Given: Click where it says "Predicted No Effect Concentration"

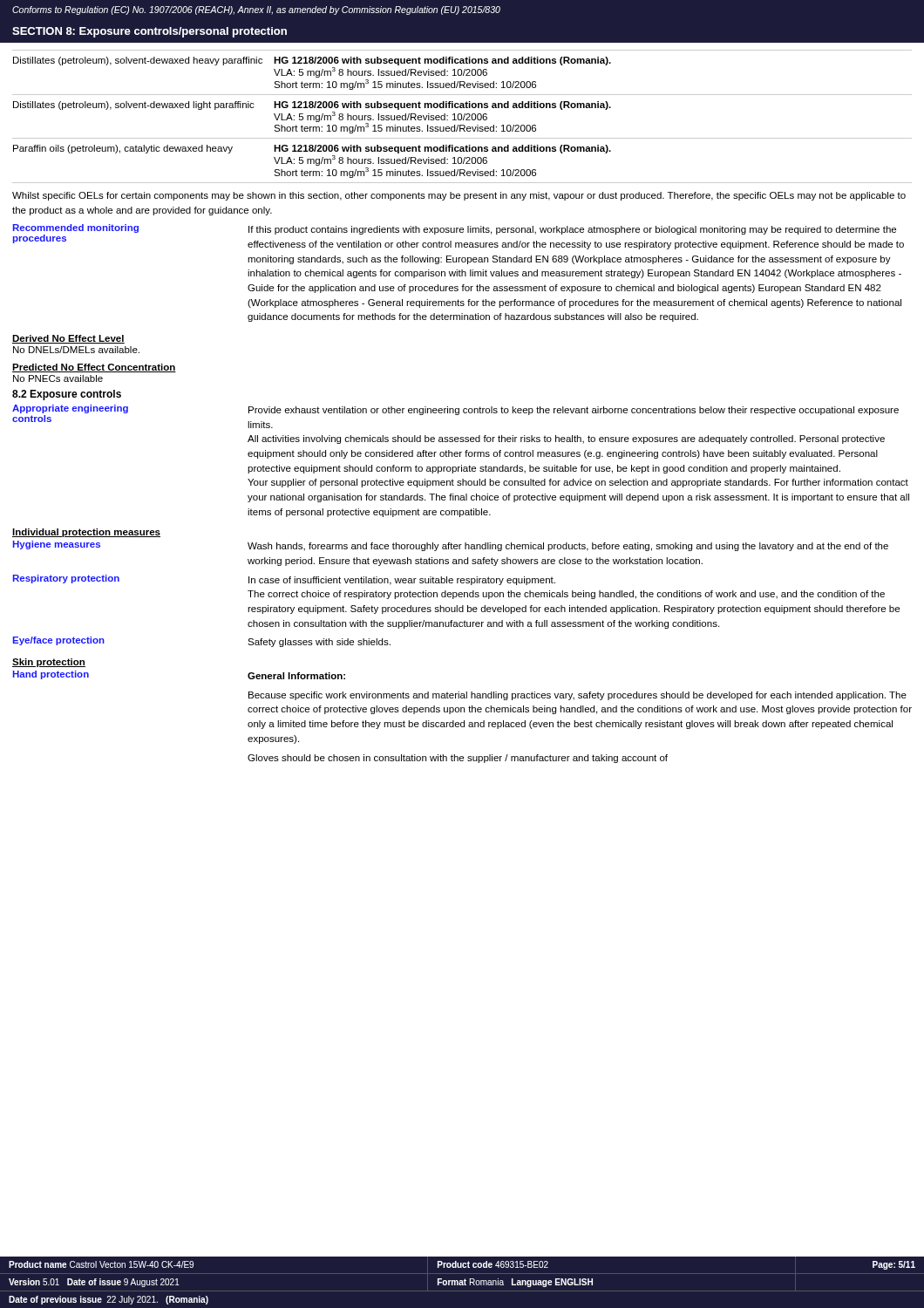Looking at the screenshot, I should pos(94,367).
